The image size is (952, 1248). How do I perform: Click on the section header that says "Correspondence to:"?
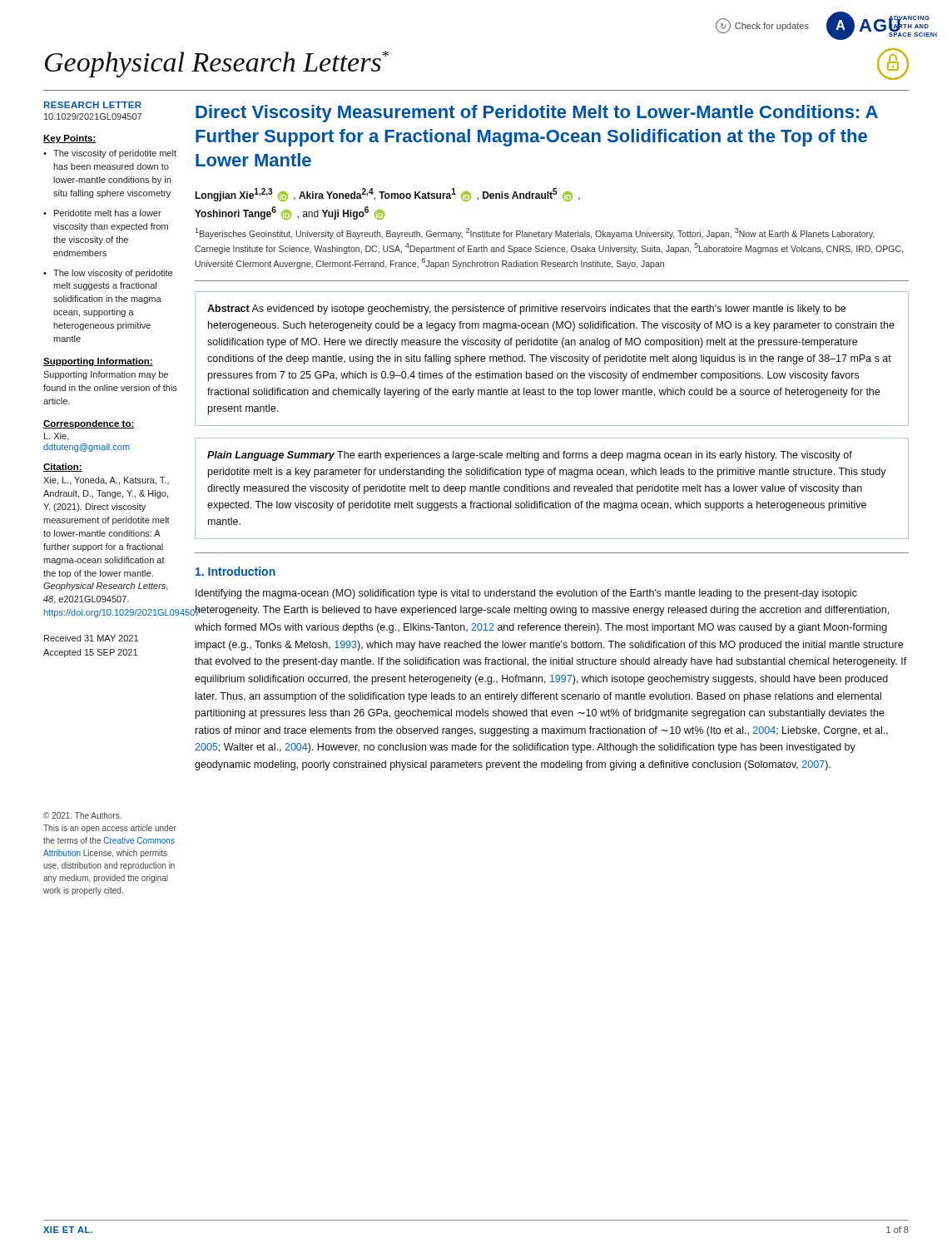(89, 423)
